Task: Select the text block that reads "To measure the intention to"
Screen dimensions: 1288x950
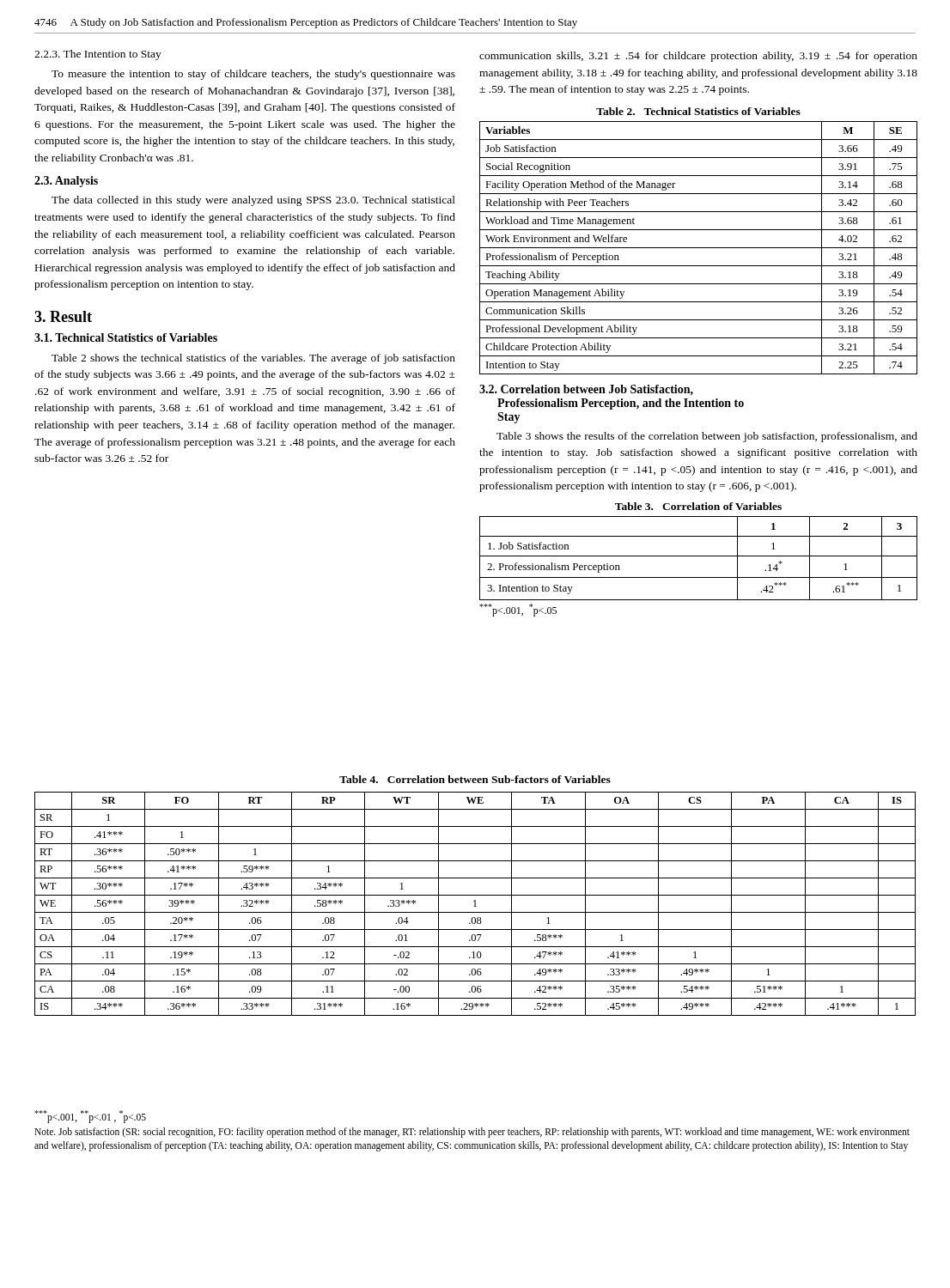Action: point(245,116)
